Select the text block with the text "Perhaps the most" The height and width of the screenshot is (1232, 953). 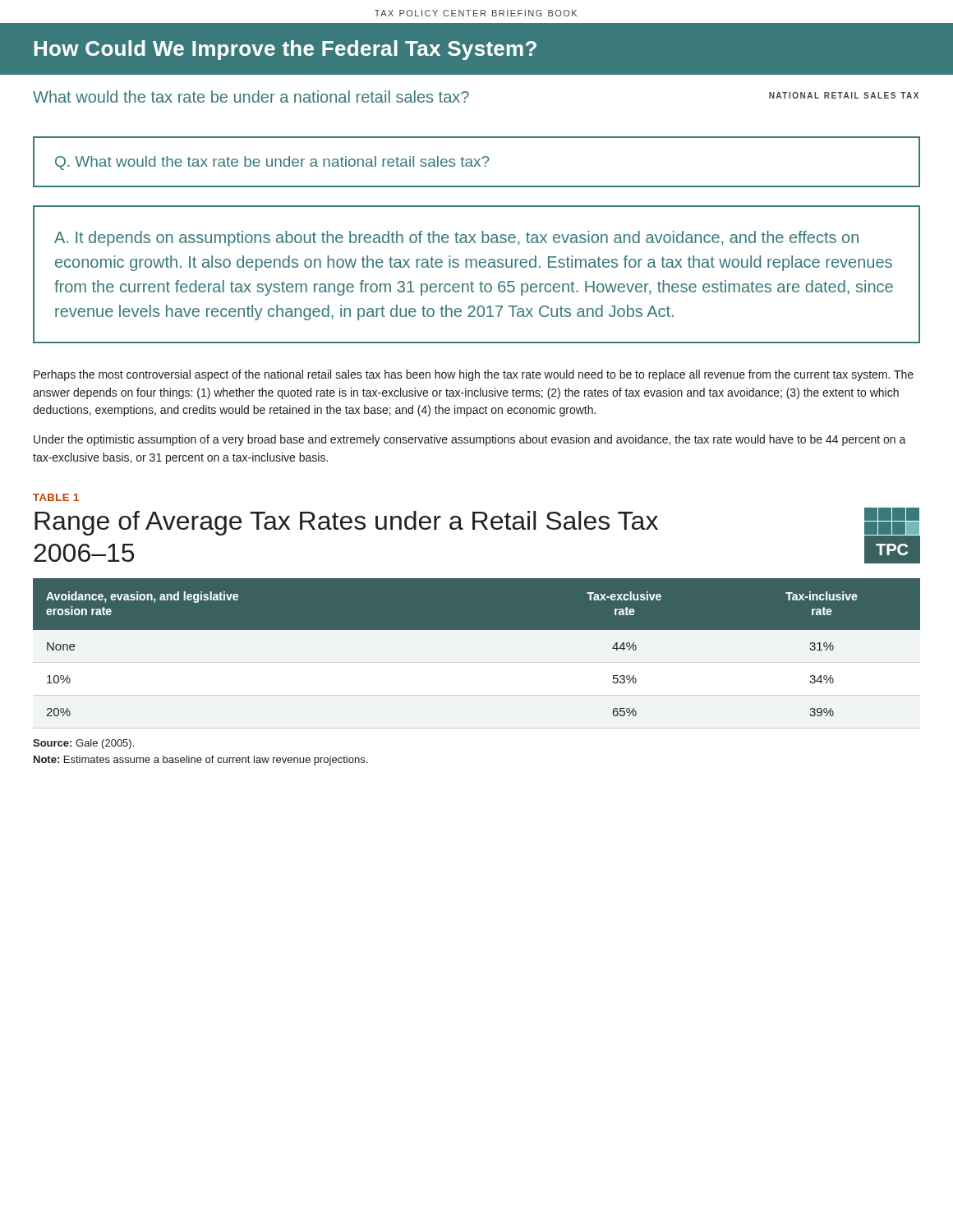pos(476,417)
